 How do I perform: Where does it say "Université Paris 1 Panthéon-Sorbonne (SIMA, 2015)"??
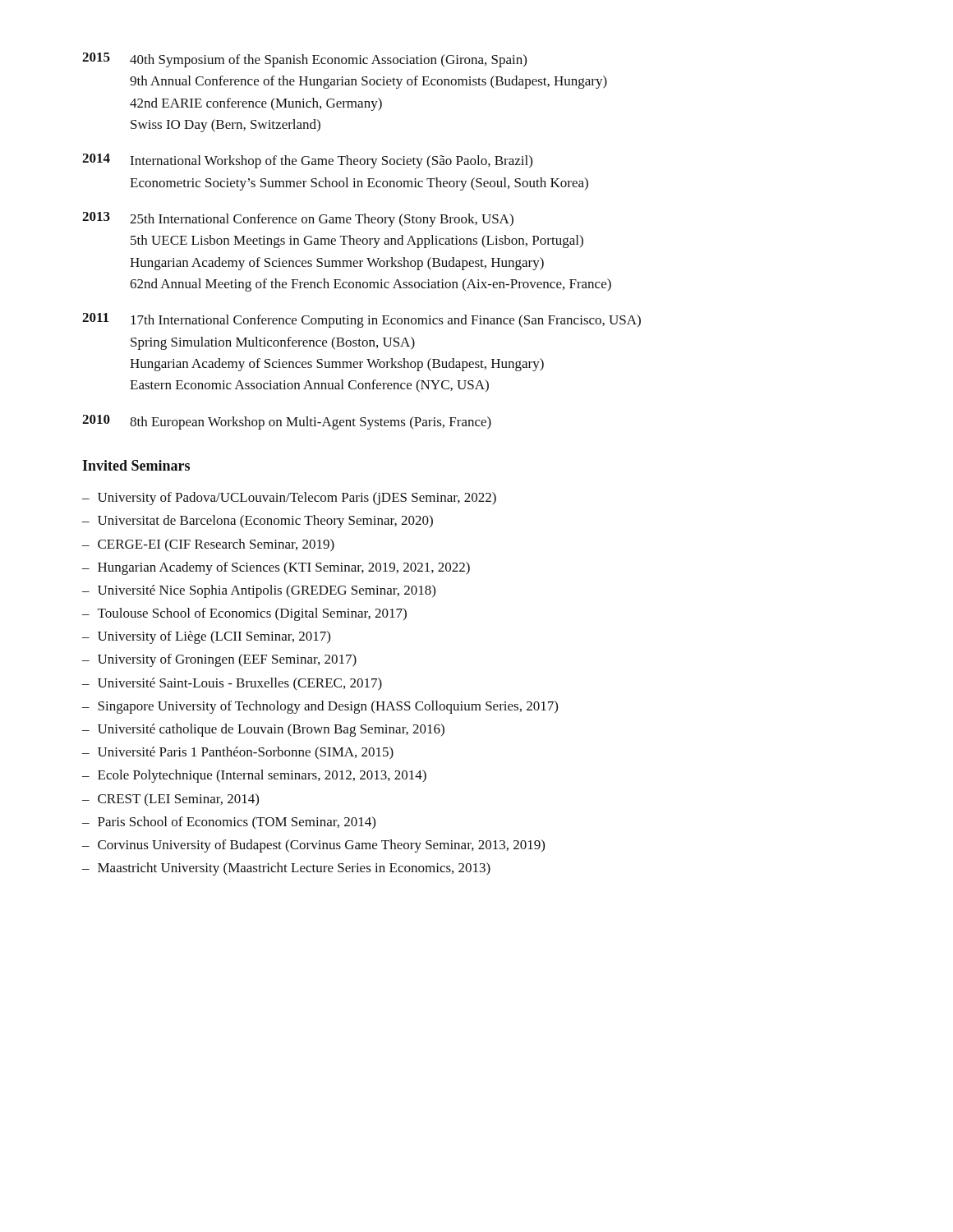pyautogui.click(x=246, y=752)
